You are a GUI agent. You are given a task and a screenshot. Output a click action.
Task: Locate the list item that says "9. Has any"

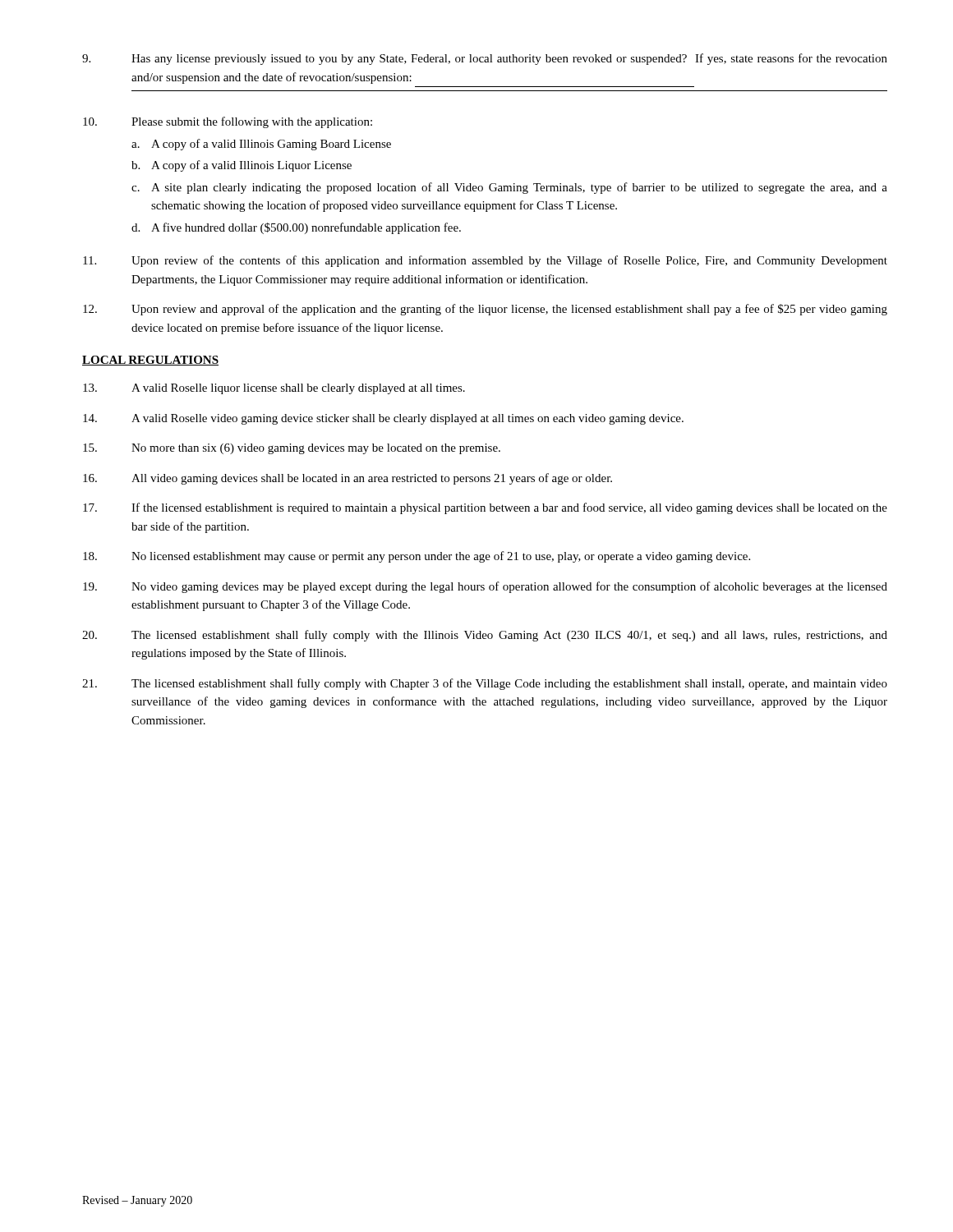click(x=485, y=75)
